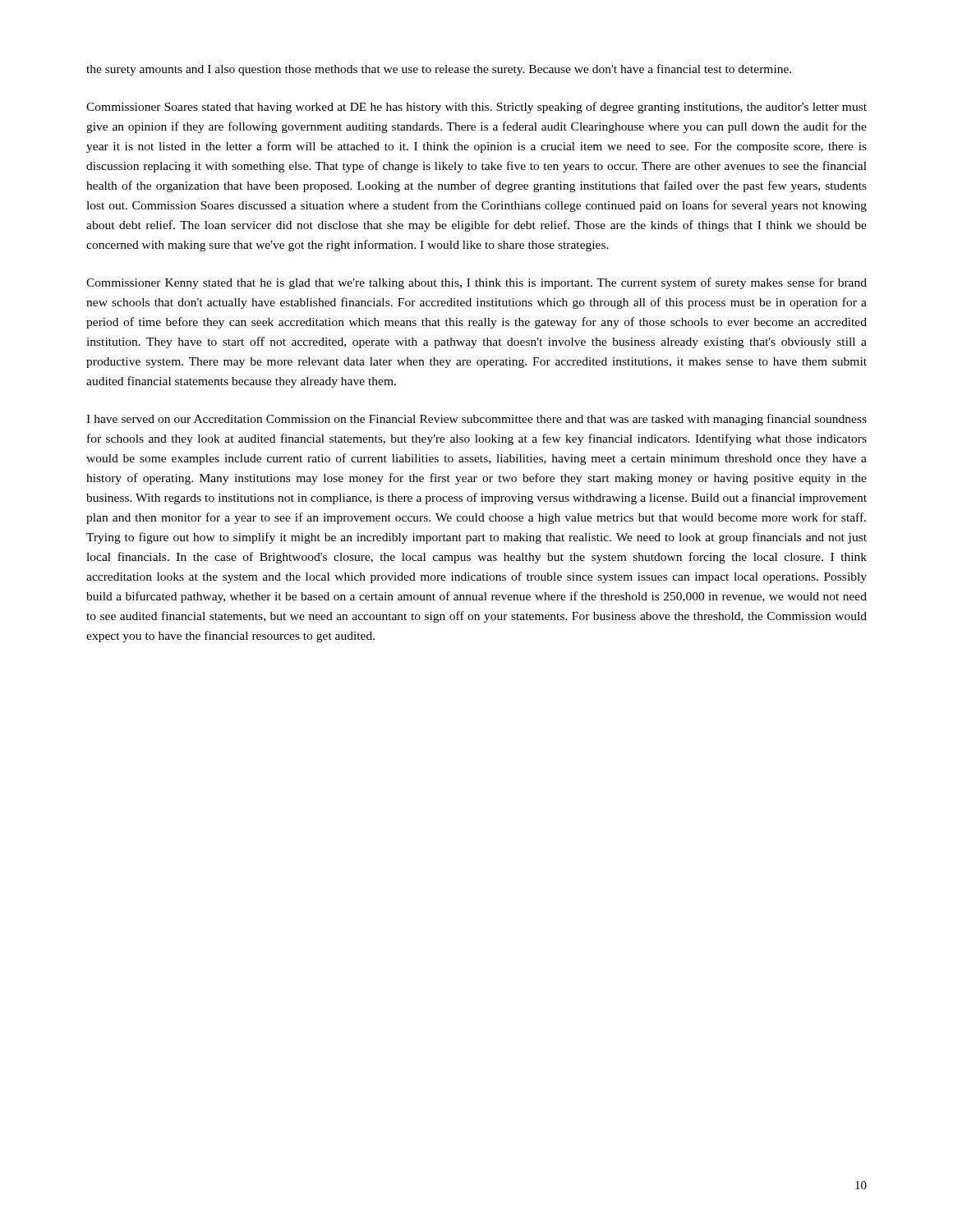Locate the block of text that opens with "Commissioner Kenny stated that he"

pyautogui.click(x=476, y=332)
